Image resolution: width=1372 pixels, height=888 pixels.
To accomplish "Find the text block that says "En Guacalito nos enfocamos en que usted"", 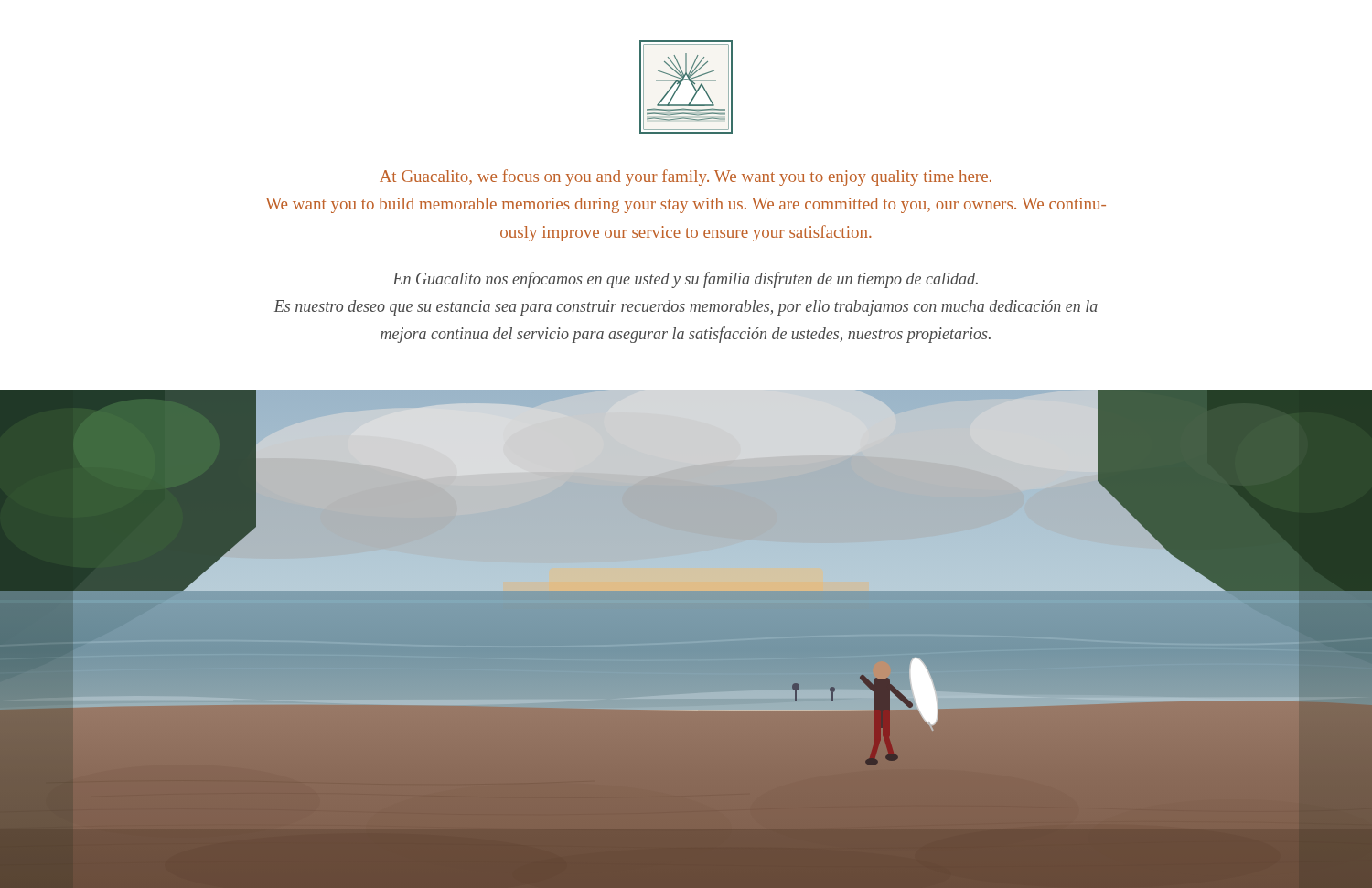I will tap(686, 306).
